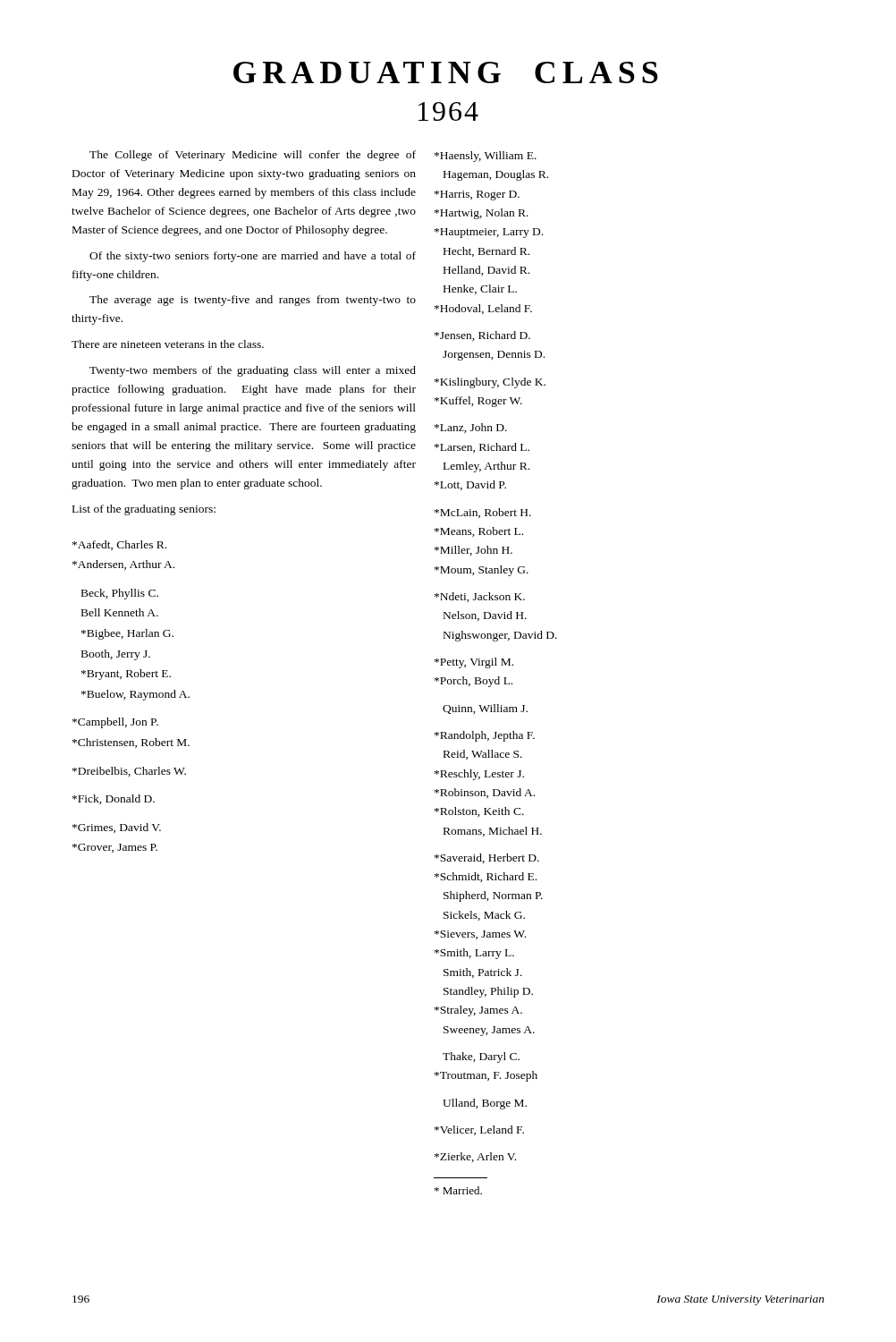
Task: Point to the block starting "*Miller, John H."
Action: (x=473, y=550)
